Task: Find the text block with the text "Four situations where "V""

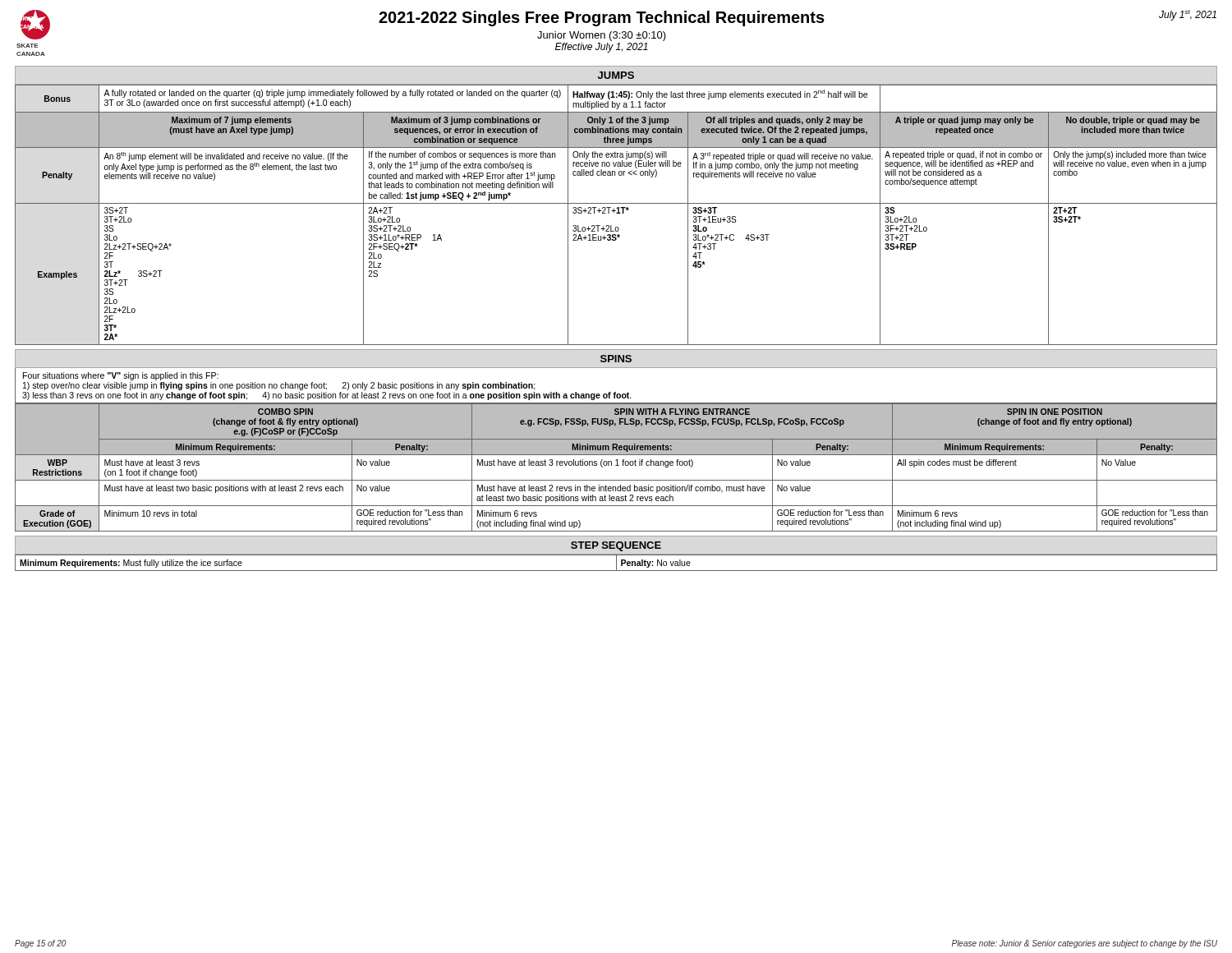Action: (x=327, y=386)
